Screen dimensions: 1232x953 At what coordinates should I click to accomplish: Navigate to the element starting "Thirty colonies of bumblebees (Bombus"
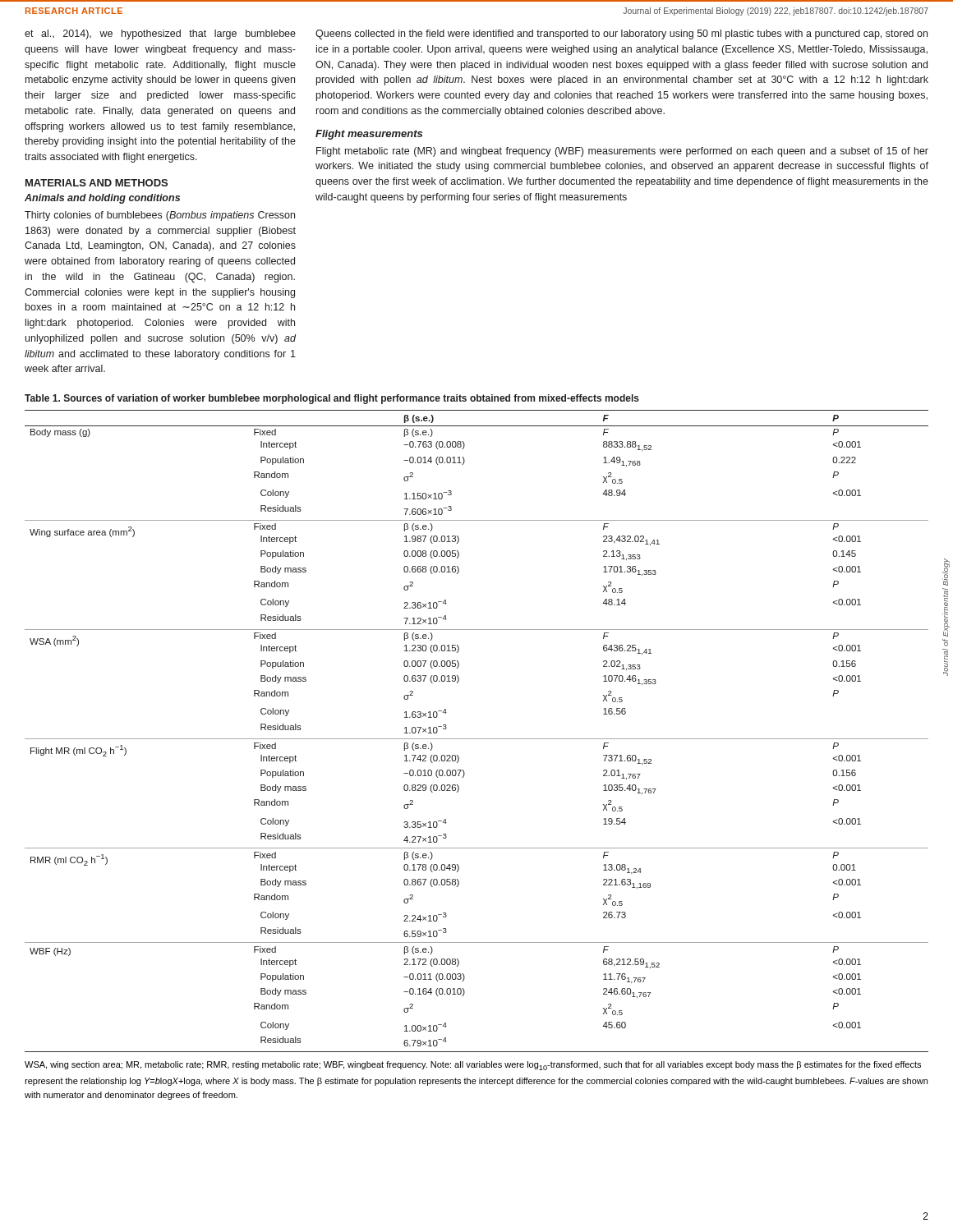(160, 292)
